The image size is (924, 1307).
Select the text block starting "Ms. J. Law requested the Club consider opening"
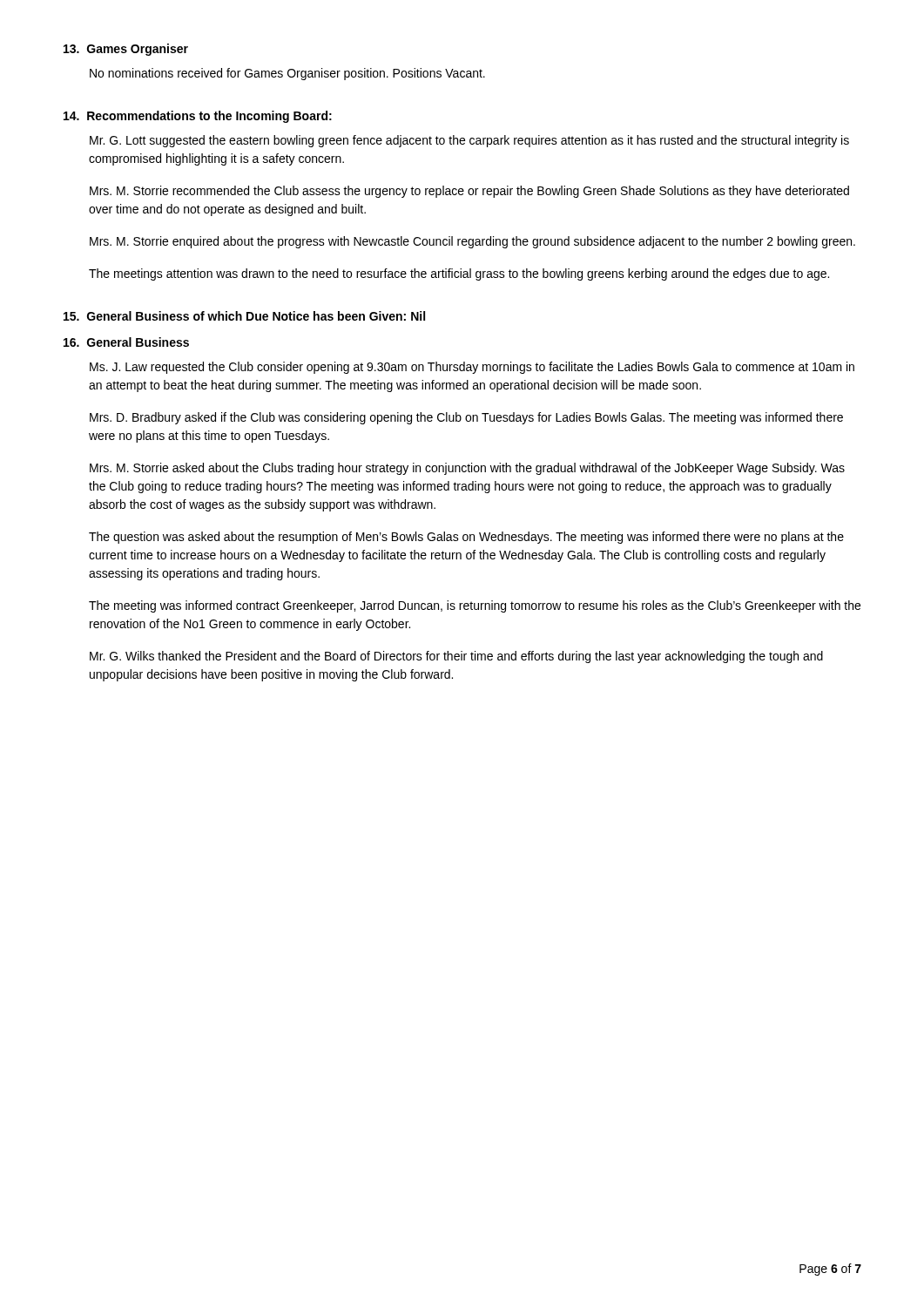472,376
